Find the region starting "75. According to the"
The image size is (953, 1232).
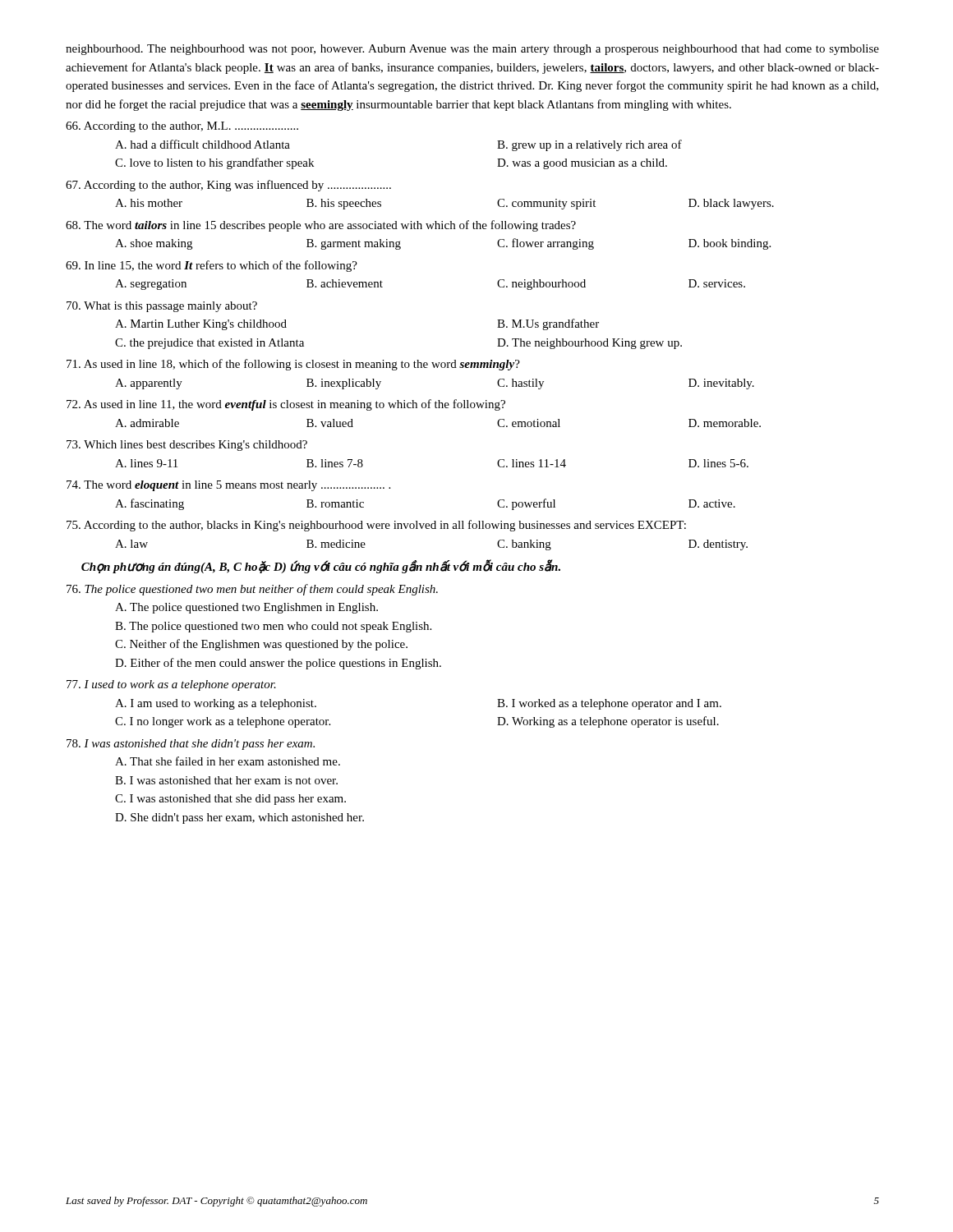[x=376, y=525]
